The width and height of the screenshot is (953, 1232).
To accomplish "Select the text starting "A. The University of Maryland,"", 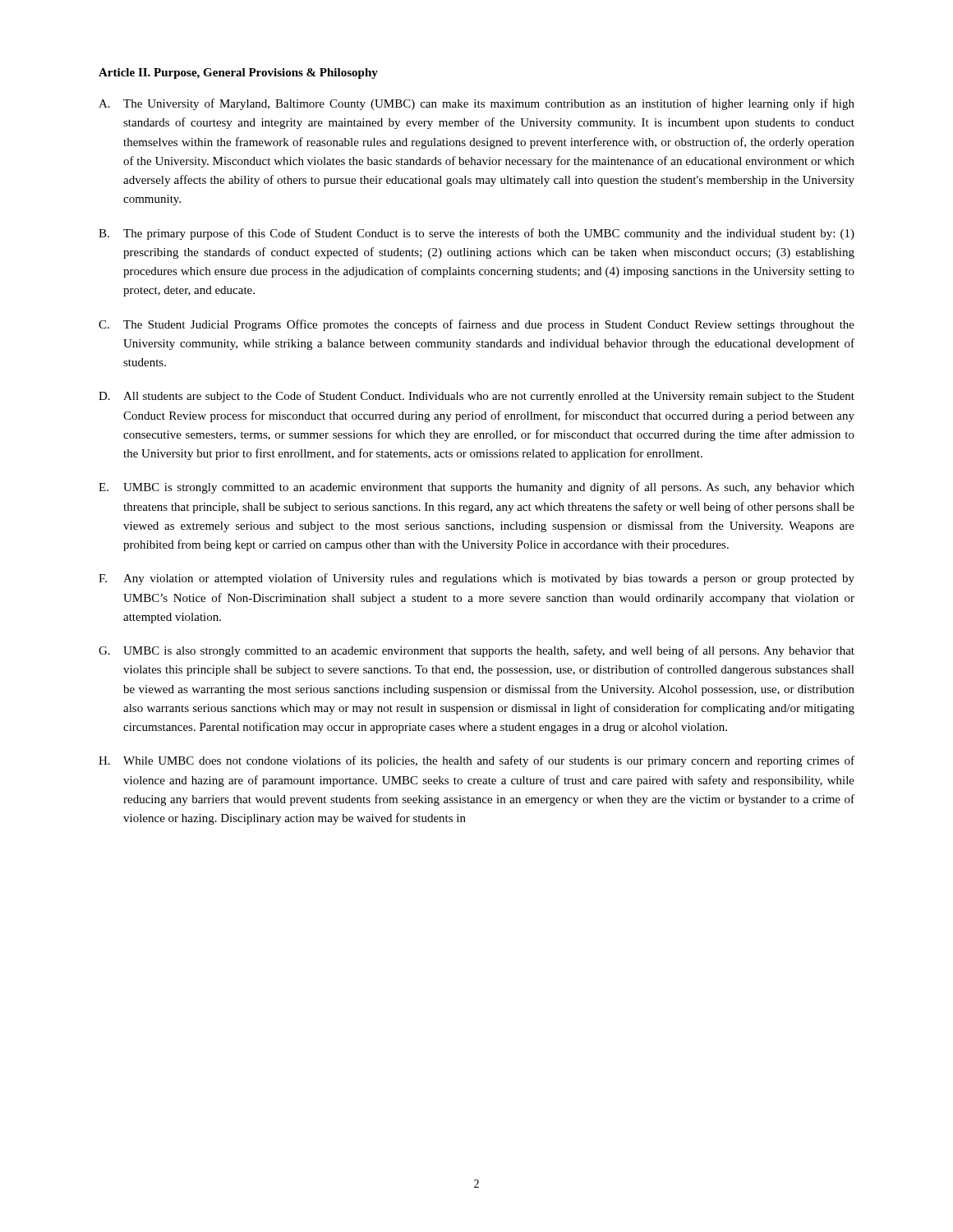I will [x=476, y=152].
